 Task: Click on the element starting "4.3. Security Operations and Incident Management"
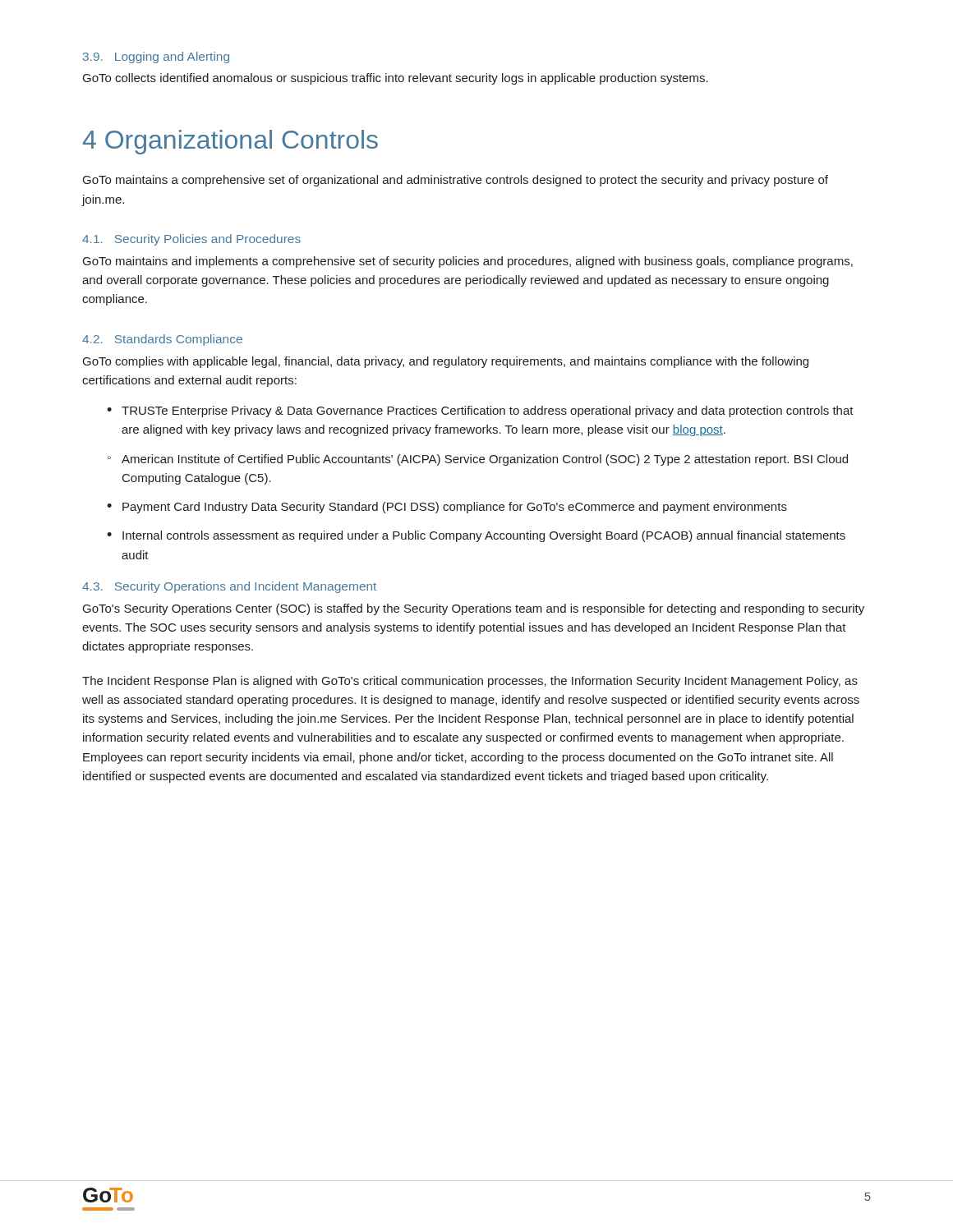229,586
